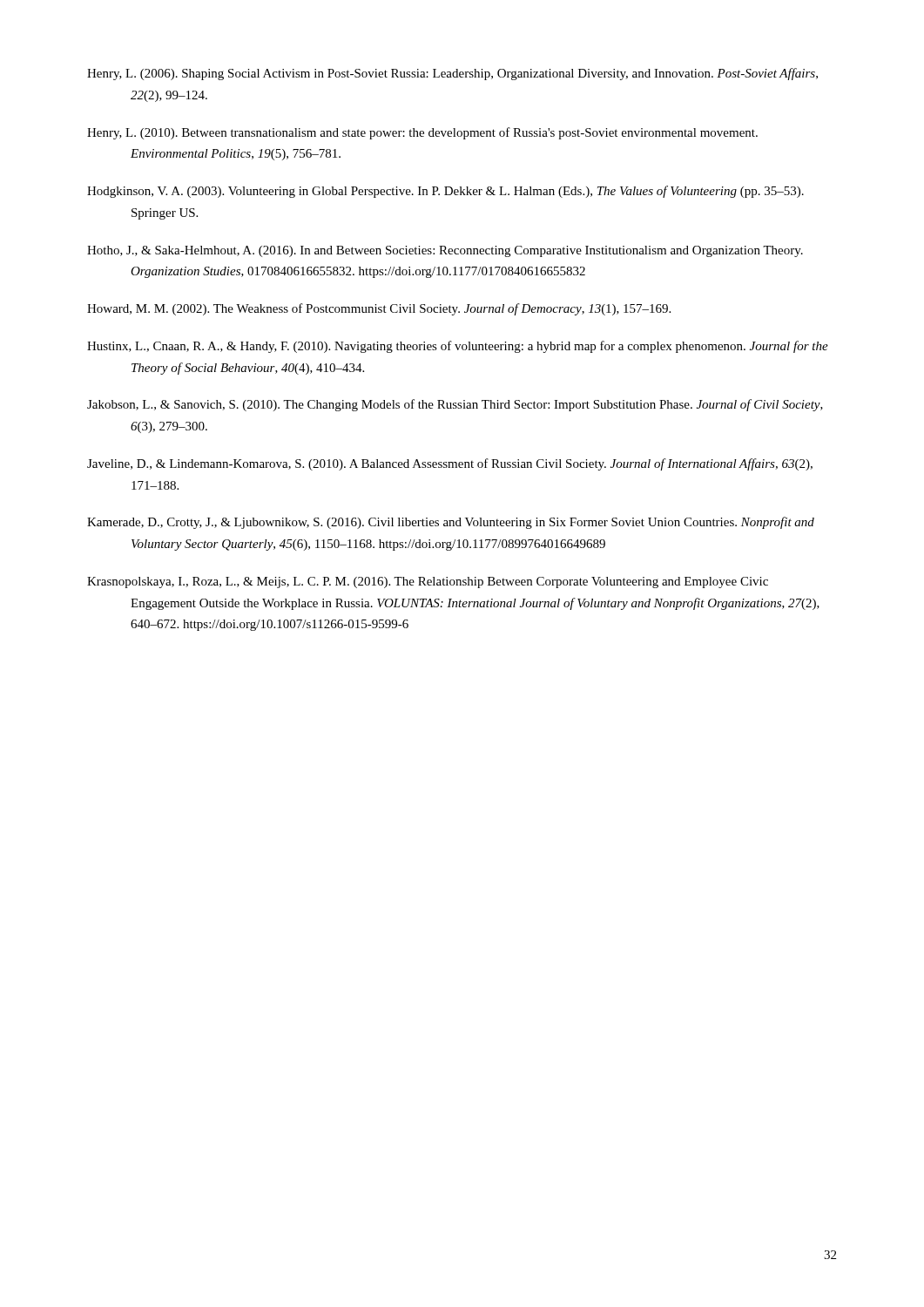Screen dimensions: 1307x924
Task: Find the text block starting "Hustinx, L., Cnaan, R. A., & Handy,"
Action: [x=458, y=356]
